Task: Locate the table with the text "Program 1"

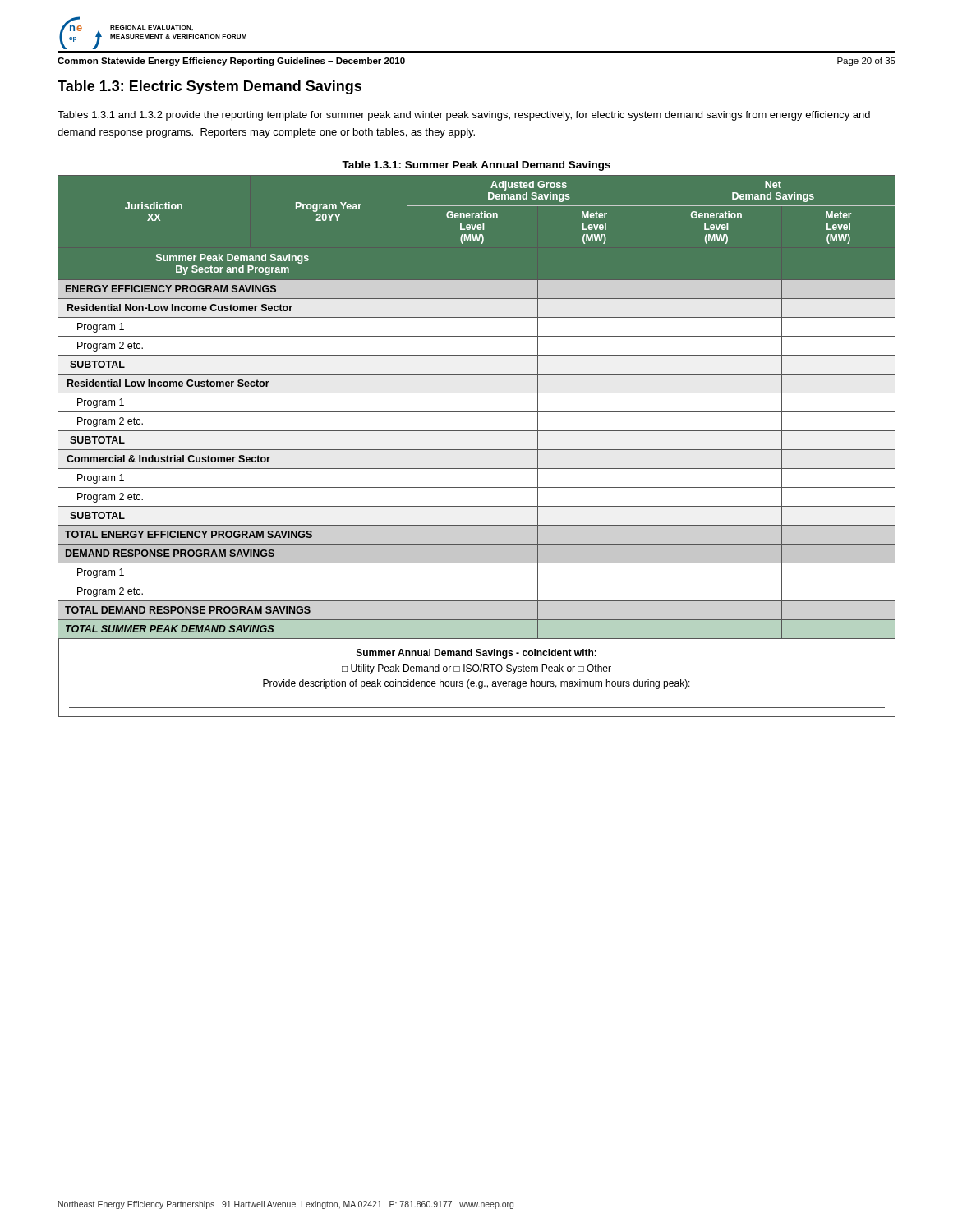Action: point(476,446)
